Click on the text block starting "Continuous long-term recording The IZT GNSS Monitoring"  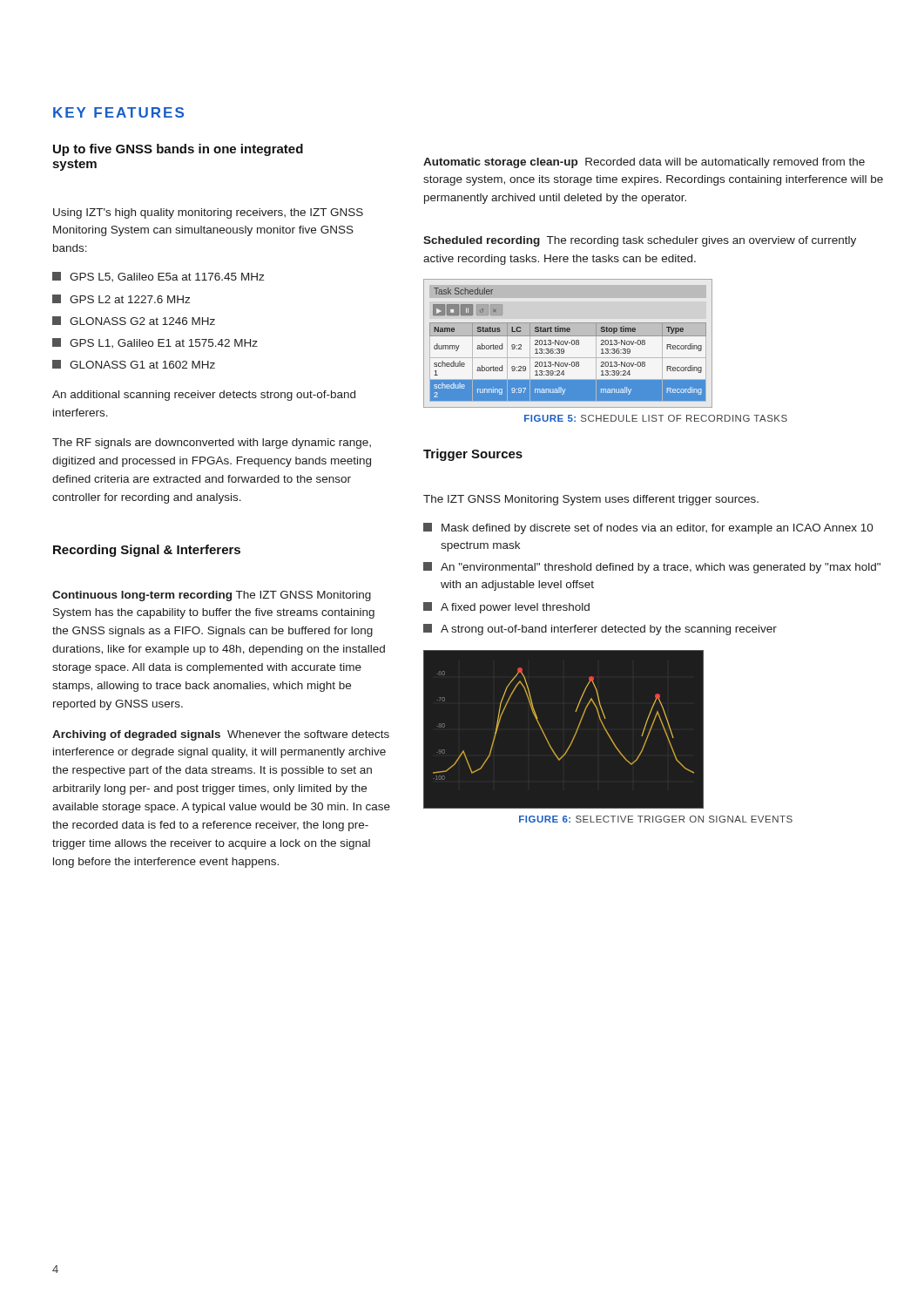(x=222, y=650)
